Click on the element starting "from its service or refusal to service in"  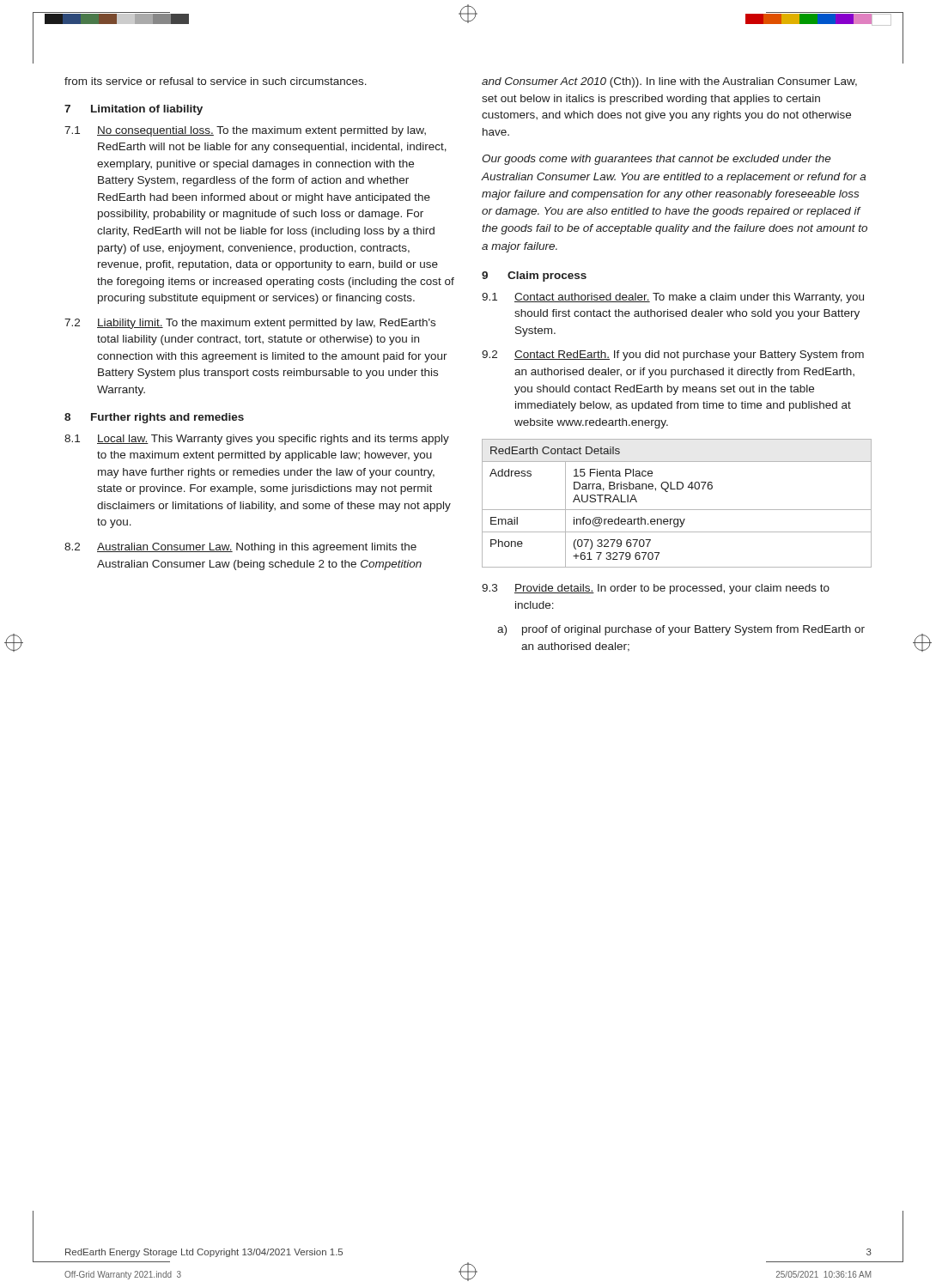pyautogui.click(x=216, y=81)
